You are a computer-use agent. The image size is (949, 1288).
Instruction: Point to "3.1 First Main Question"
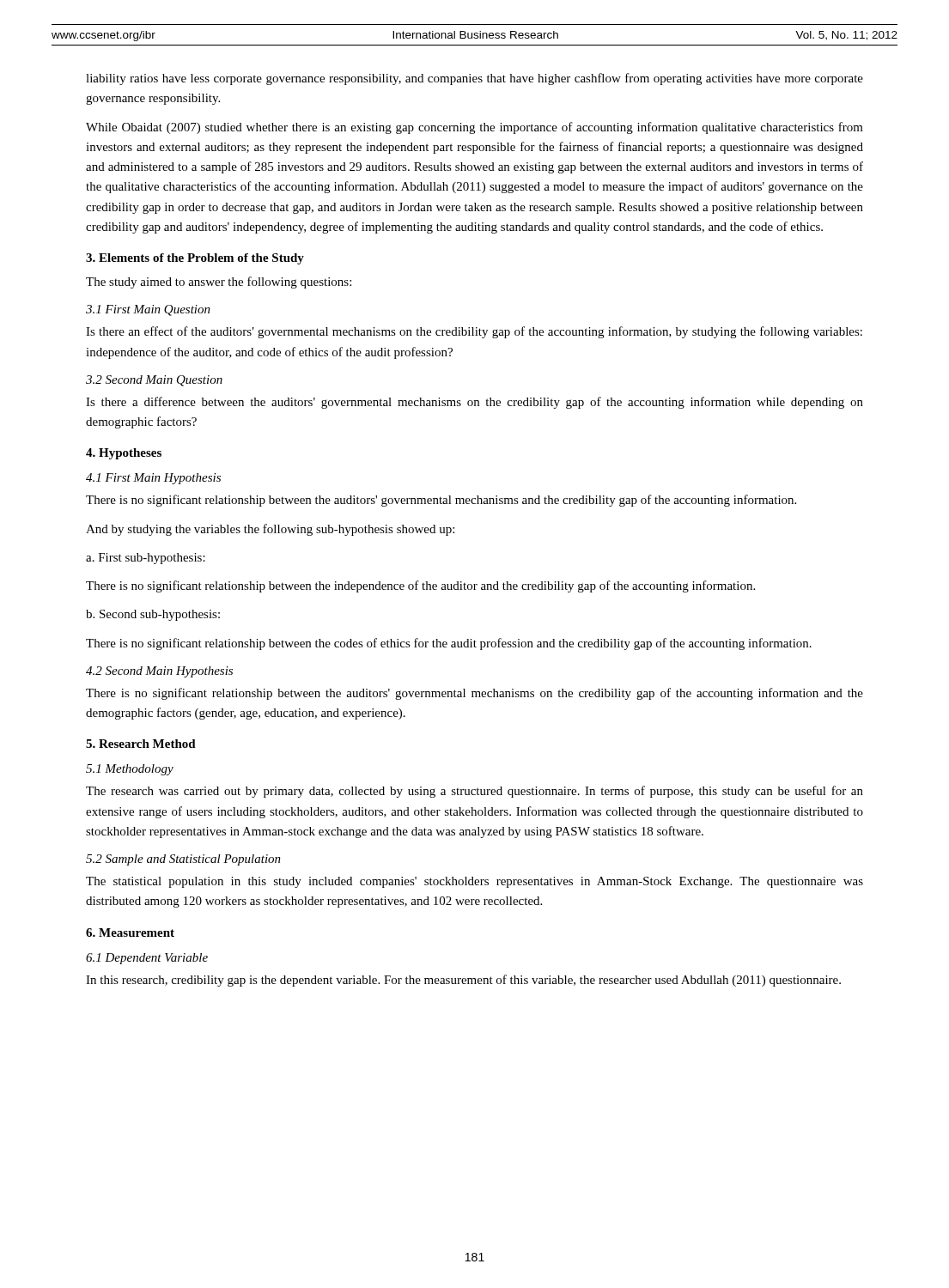click(148, 309)
